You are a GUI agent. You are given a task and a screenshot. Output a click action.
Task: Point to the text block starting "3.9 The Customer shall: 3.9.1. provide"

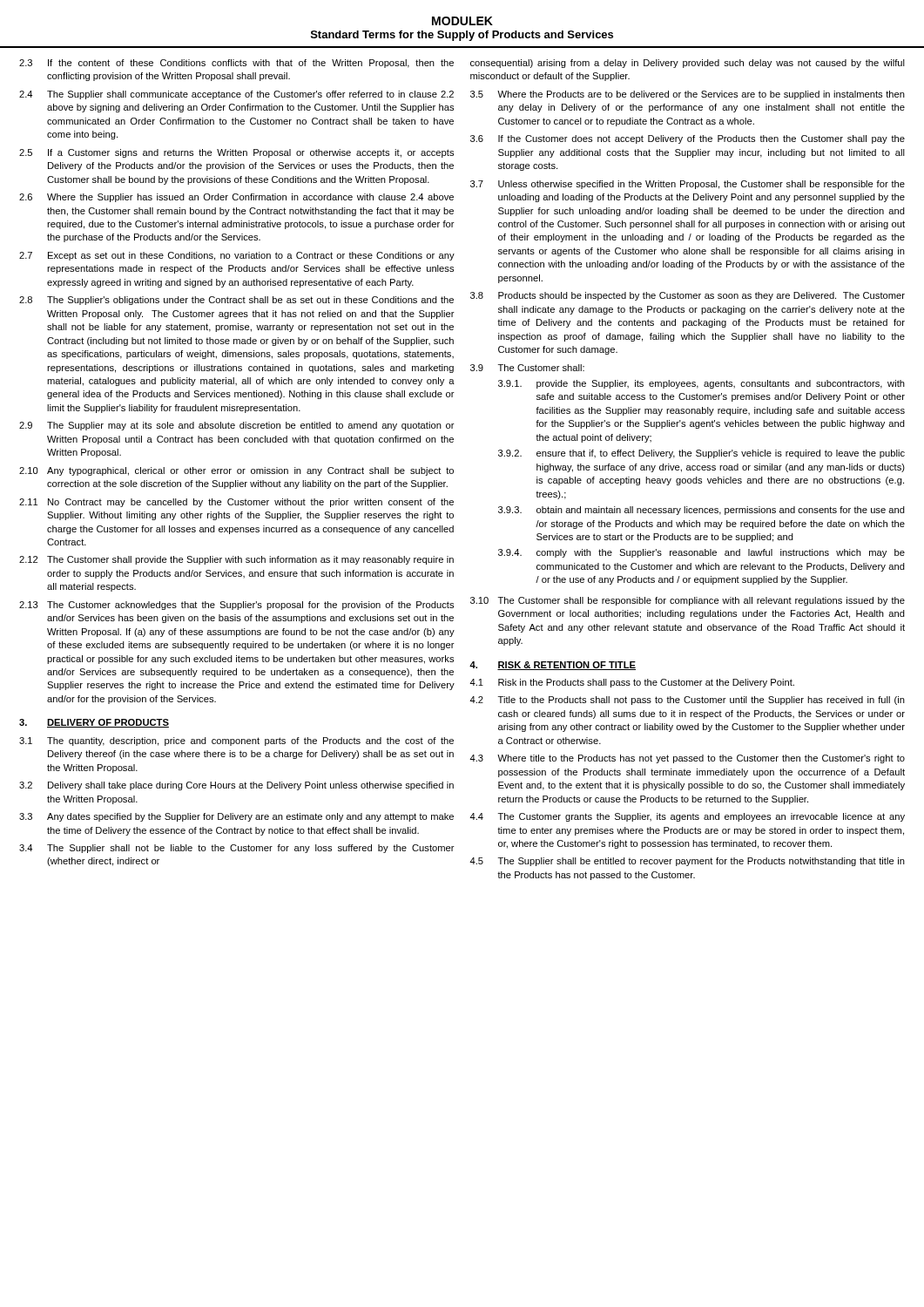[x=687, y=475]
